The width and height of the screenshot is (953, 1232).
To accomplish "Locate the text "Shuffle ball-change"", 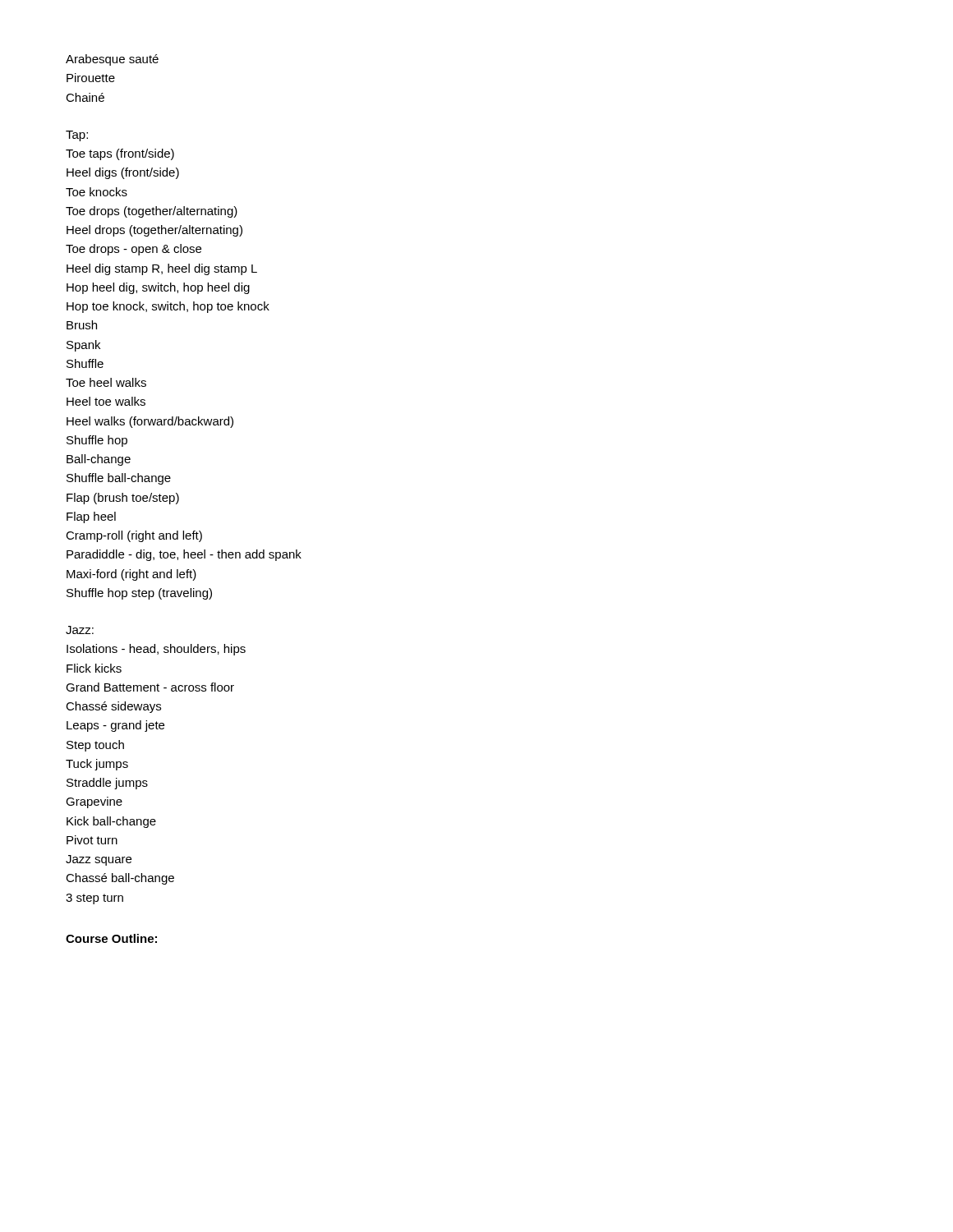I will (x=118, y=478).
